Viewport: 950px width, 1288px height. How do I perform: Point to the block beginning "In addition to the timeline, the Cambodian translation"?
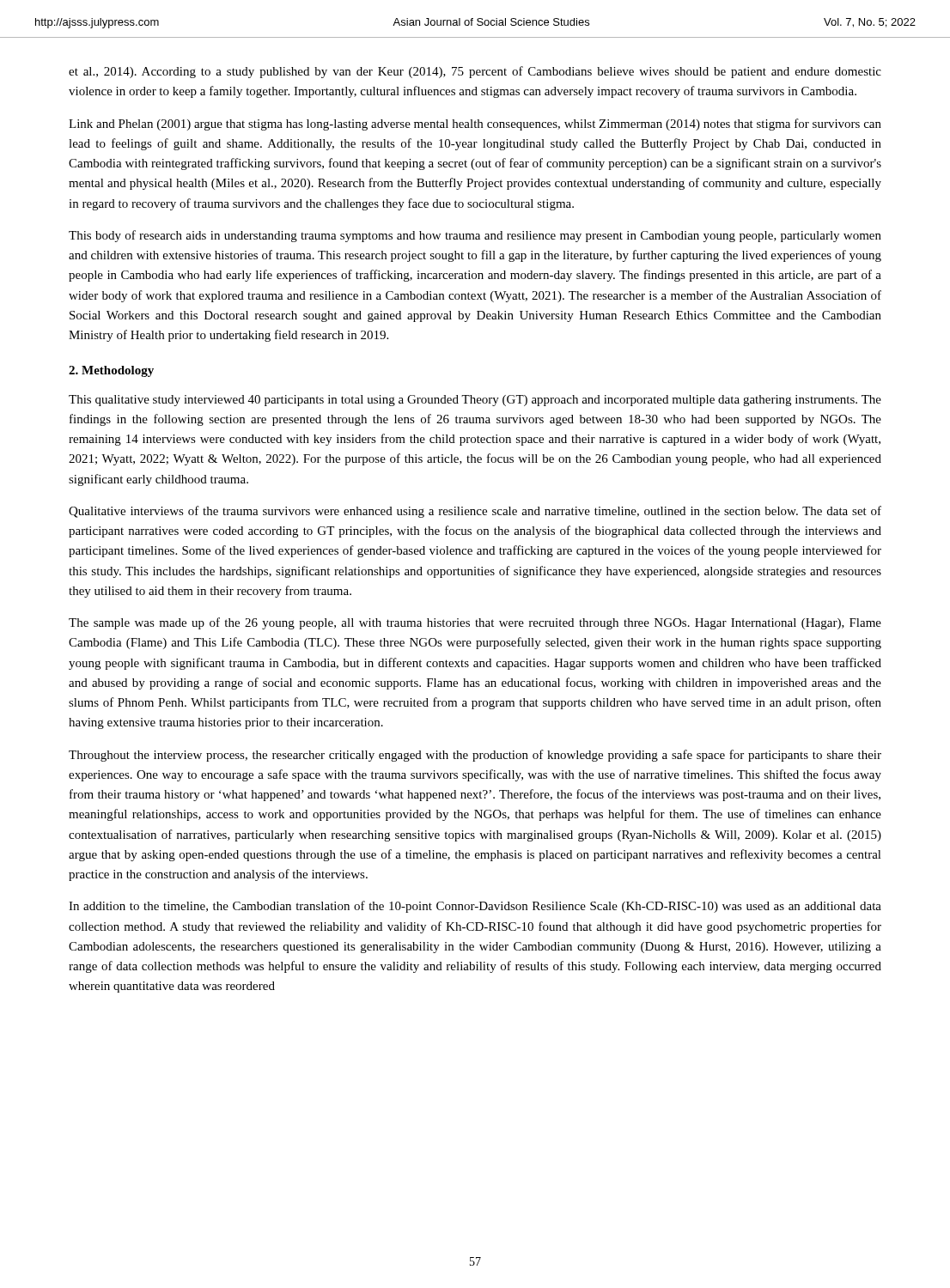[475, 947]
